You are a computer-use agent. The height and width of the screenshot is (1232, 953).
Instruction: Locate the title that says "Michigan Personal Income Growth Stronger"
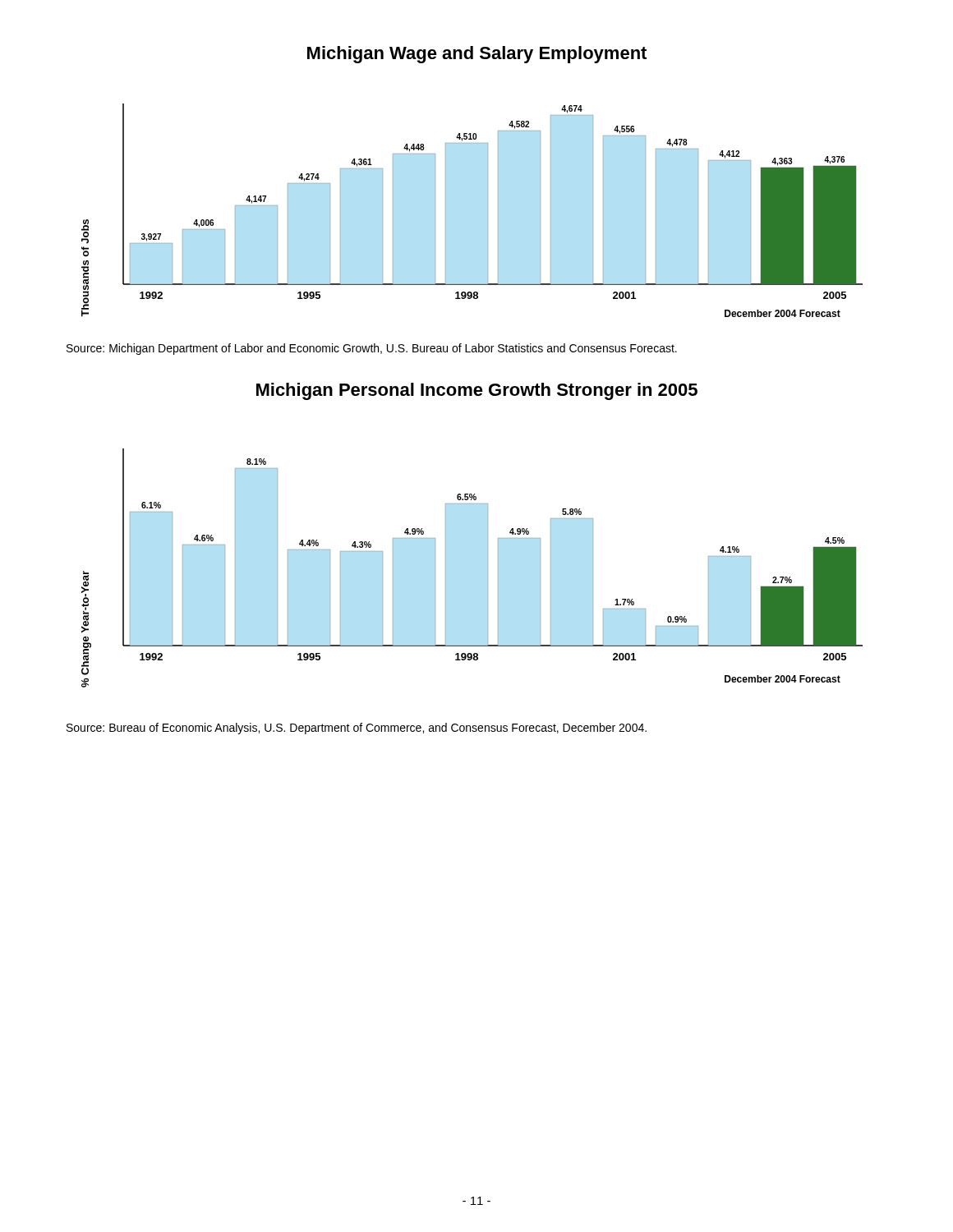(x=476, y=390)
